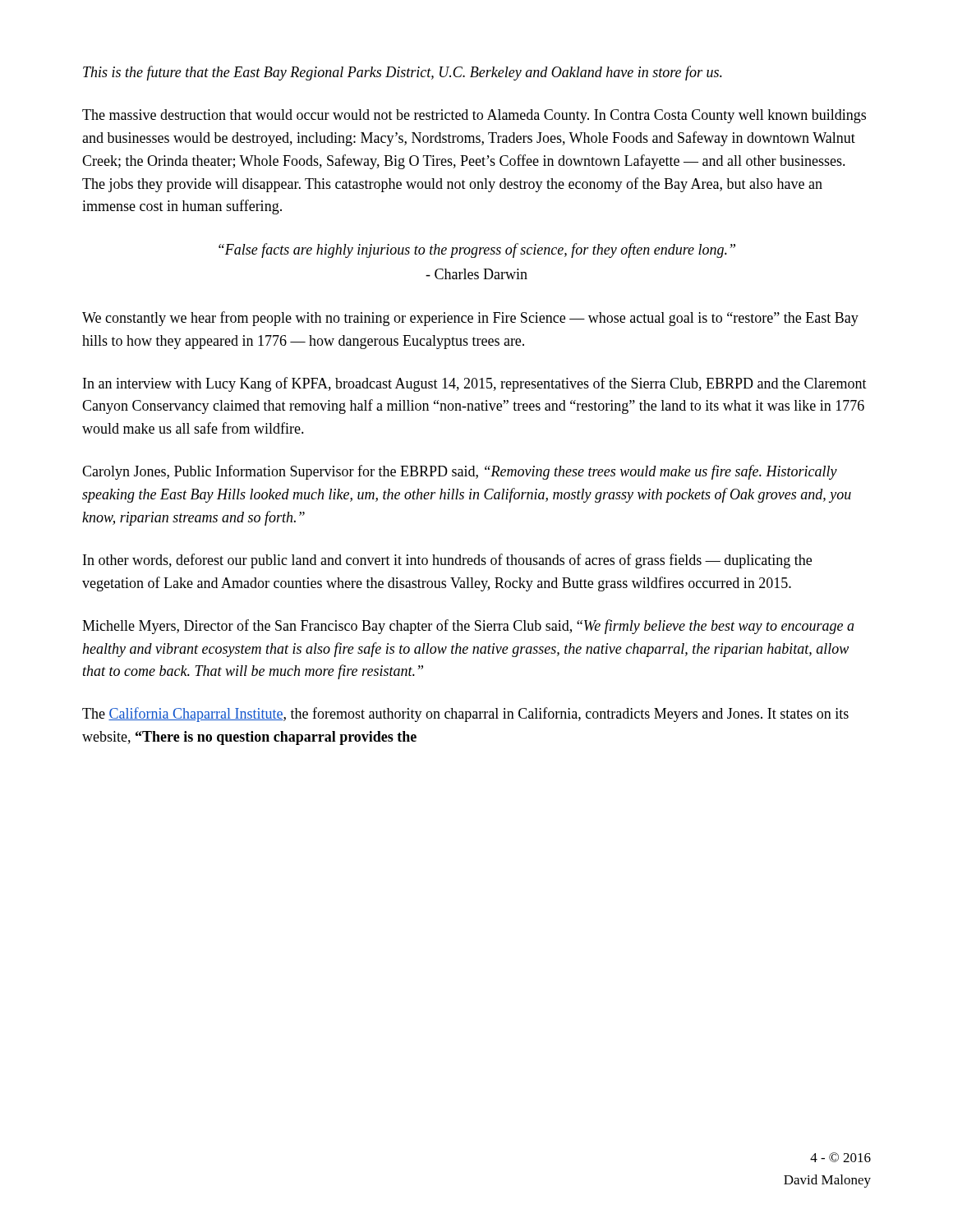Navigate to the block starting "Carolyn Jones, Public Information Supervisor for"
Screen dimensions: 1232x953
[x=467, y=494]
